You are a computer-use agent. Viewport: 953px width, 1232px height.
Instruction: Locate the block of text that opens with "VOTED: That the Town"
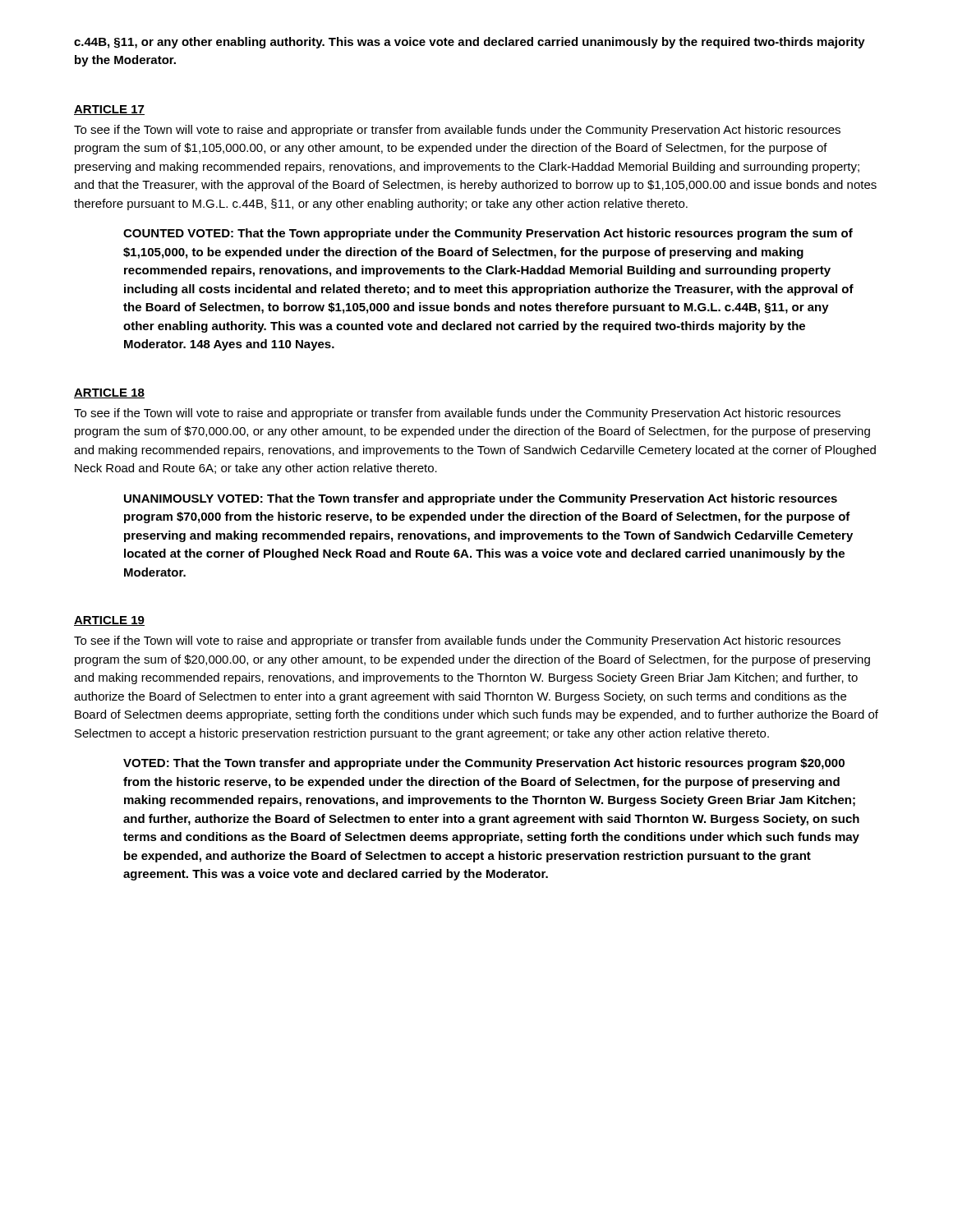point(492,818)
